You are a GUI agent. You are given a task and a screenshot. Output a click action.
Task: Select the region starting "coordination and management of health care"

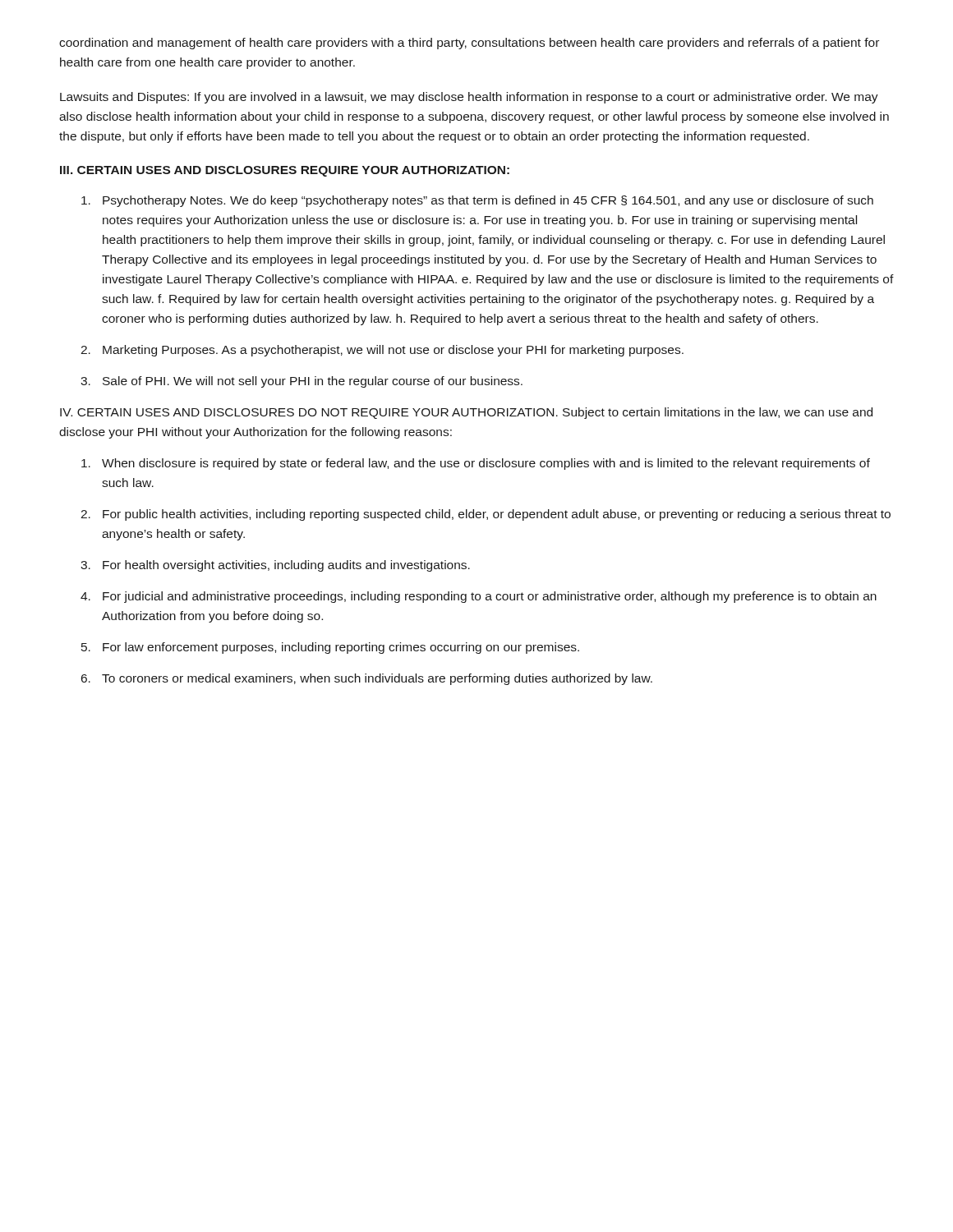coord(469,52)
